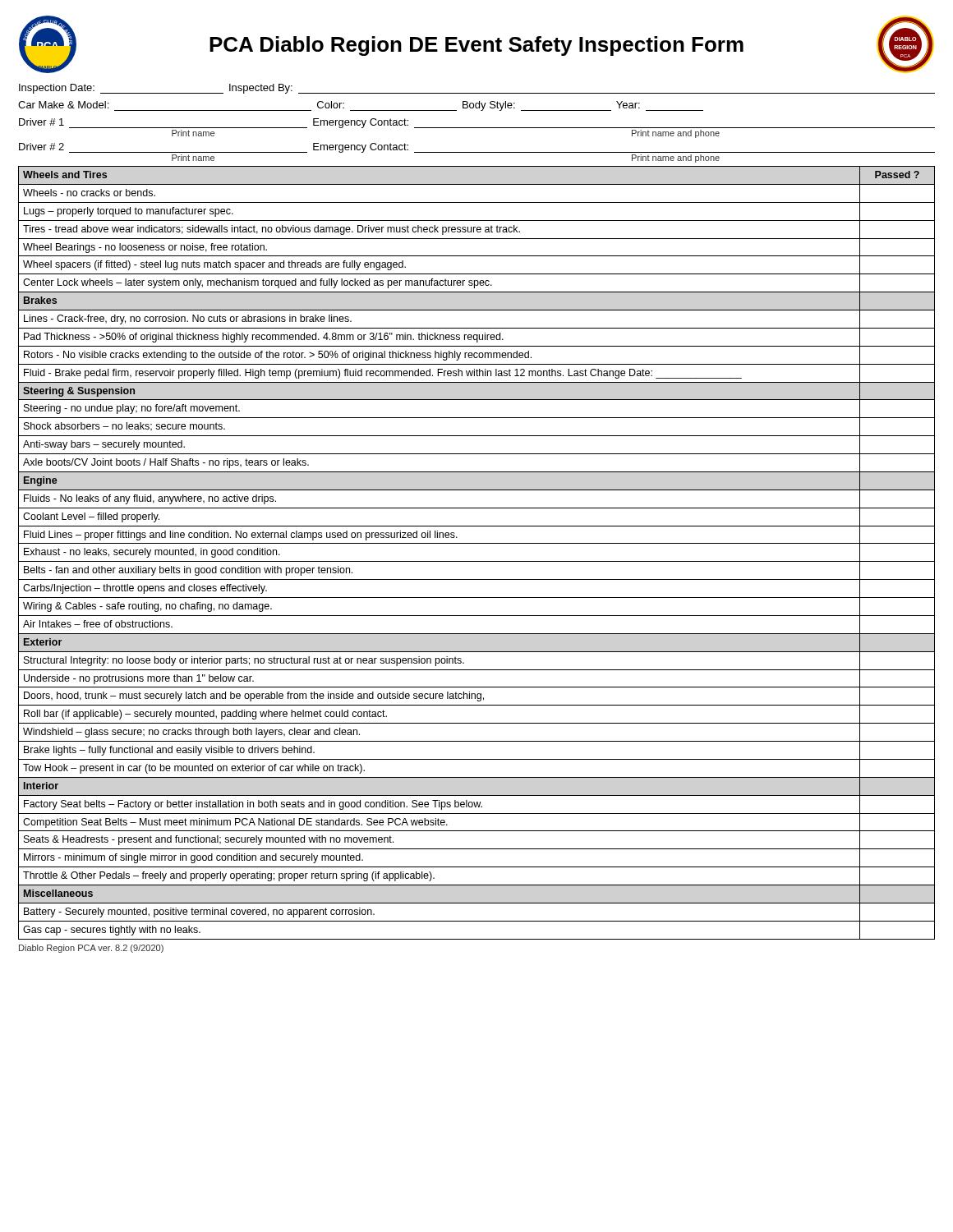Click on the text block that reads "Car Make & Model: Color: Body Style:"
This screenshot has height=1232, width=953.
[361, 104]
